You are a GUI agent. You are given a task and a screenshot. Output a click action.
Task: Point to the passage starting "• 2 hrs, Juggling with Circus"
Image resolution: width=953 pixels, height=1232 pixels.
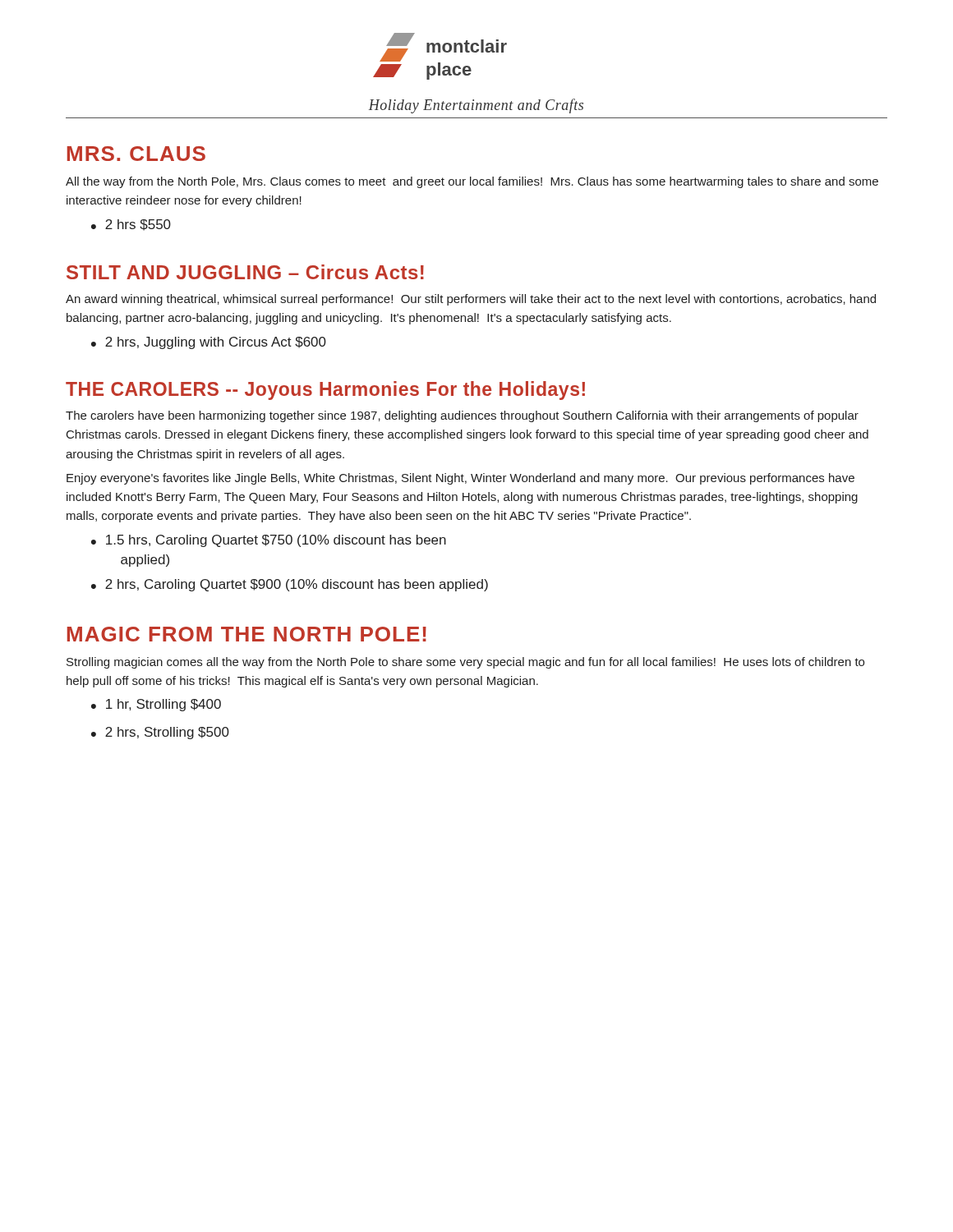209,343
